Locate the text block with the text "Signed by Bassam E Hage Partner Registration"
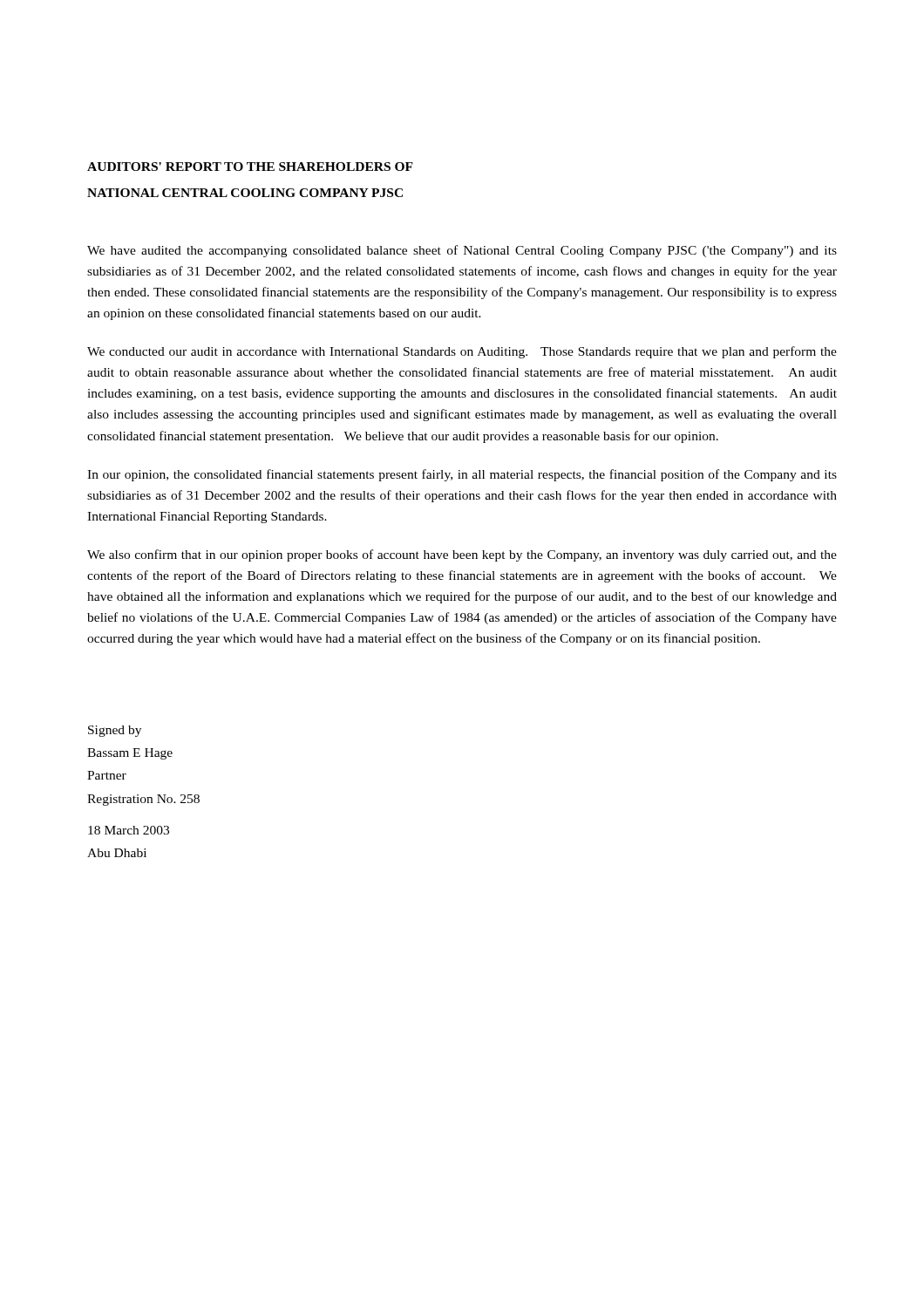Image resolution: width=924 pixels, height=1308 pixels. [x=144, y=764]
